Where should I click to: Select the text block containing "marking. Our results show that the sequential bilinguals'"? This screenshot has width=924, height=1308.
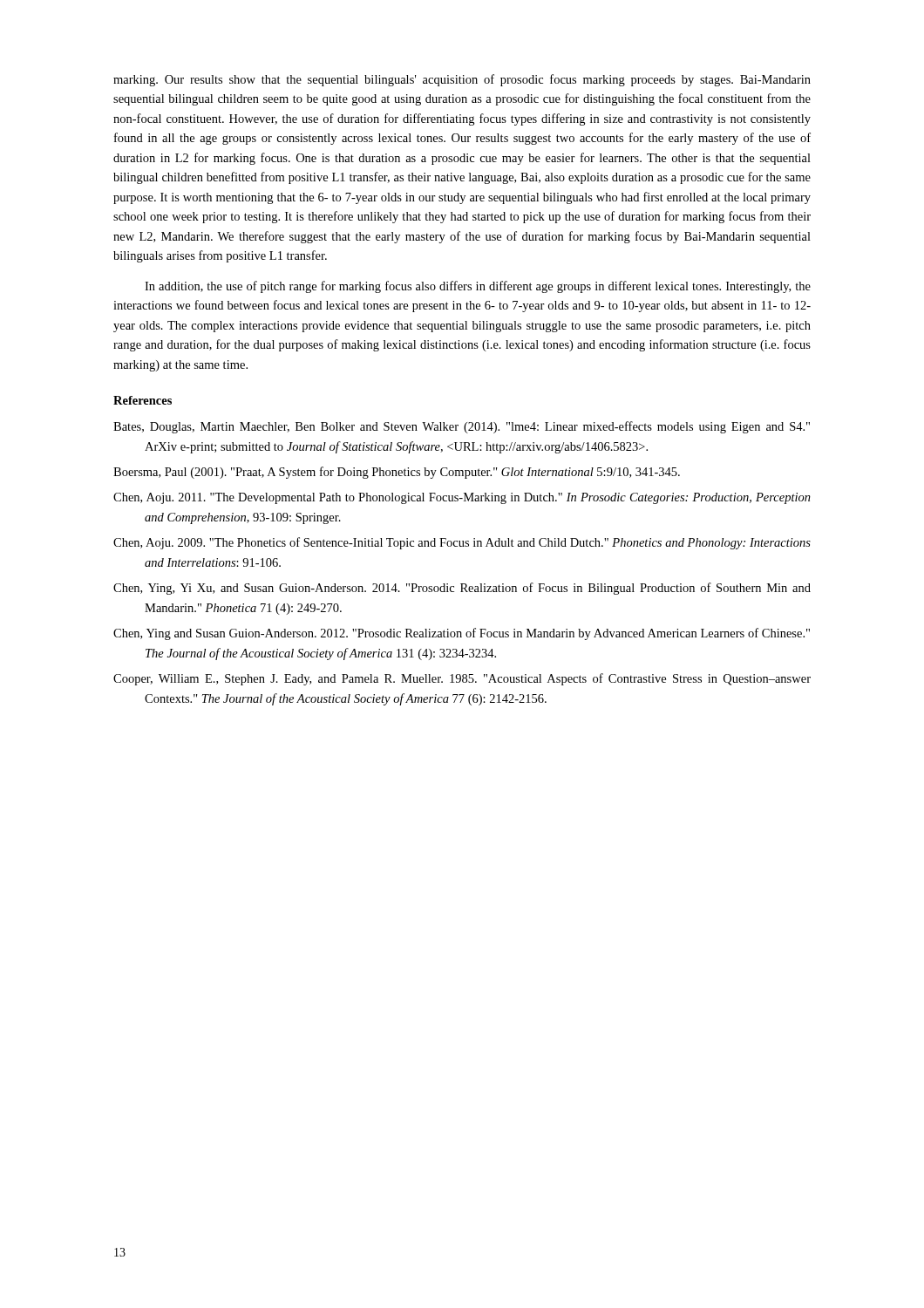coord(462,222)
